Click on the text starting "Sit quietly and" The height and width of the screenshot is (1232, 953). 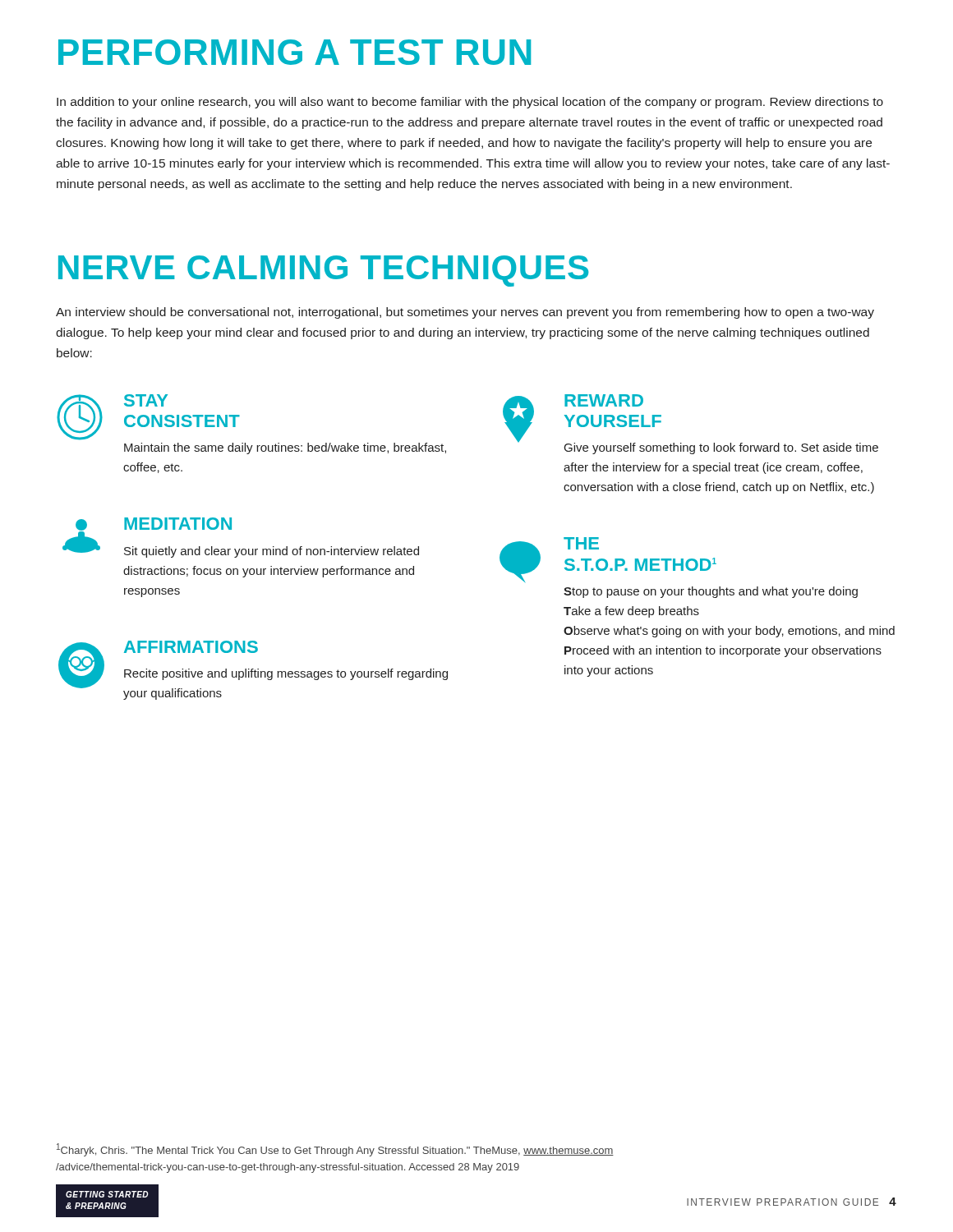[290, 571]
